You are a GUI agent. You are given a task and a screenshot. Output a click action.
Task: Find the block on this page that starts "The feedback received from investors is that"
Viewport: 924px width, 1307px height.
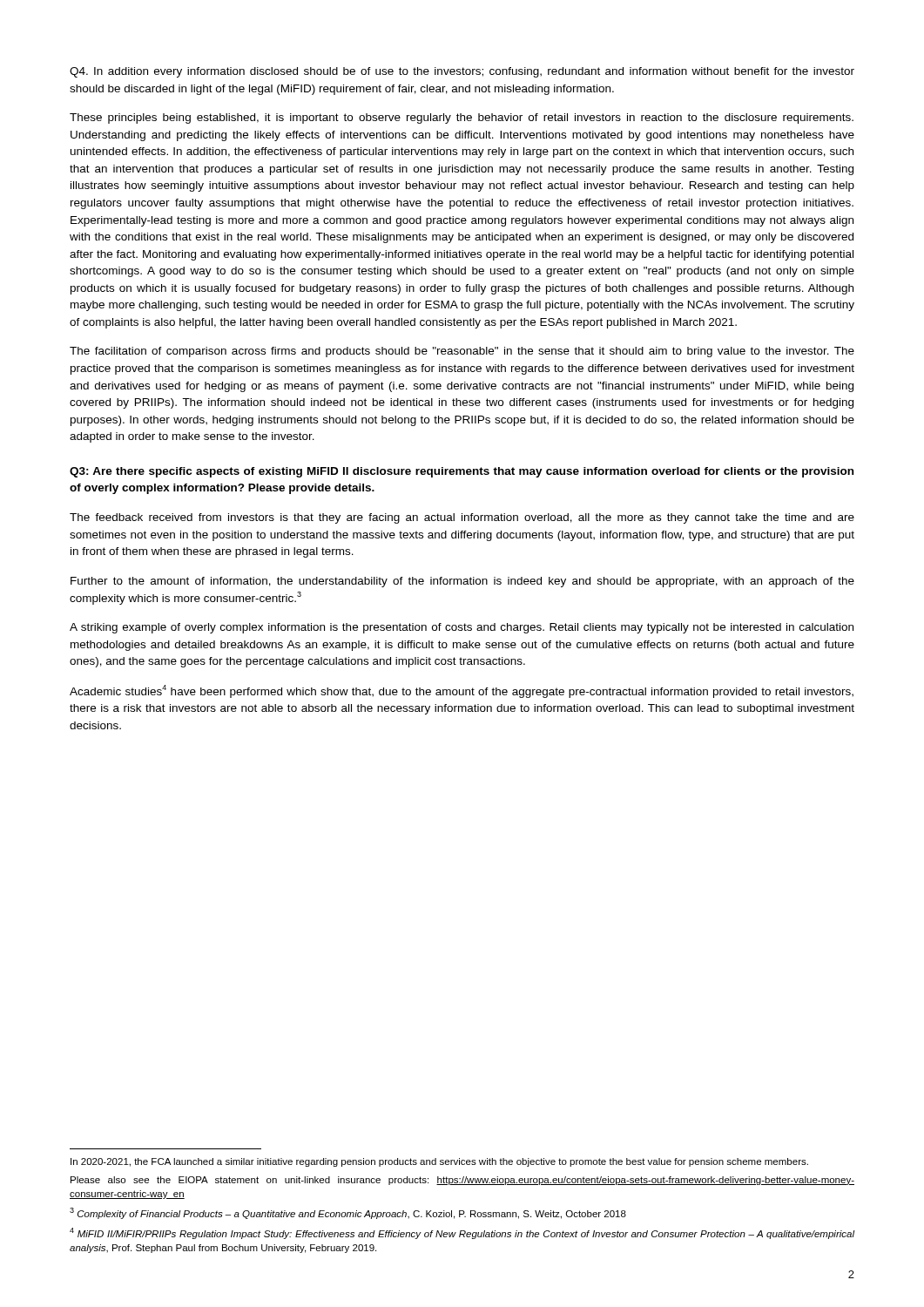pyautogui.click(x=462, y=534)
